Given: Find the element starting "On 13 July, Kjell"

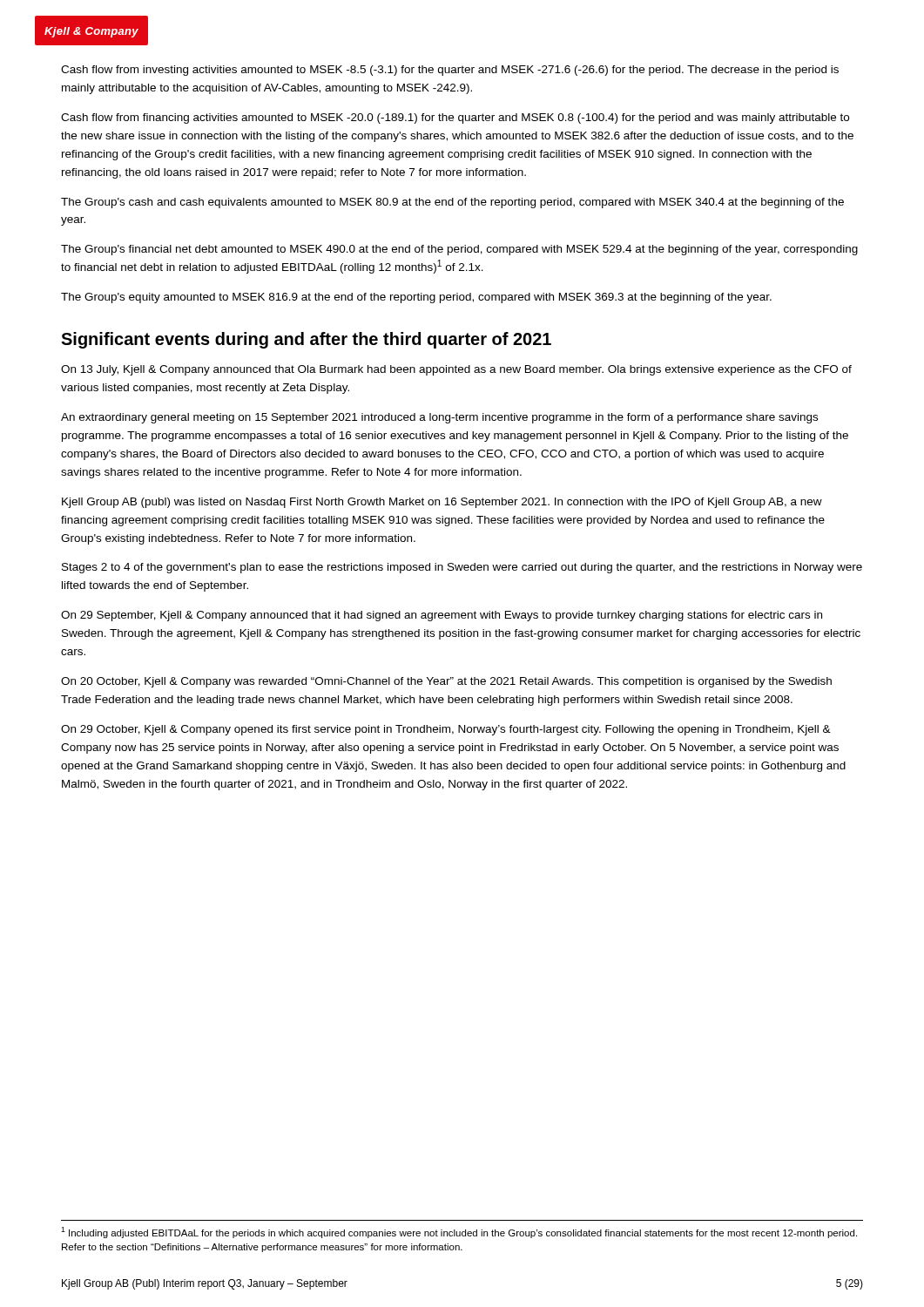Looking at the screenshot, I should 456,378.
